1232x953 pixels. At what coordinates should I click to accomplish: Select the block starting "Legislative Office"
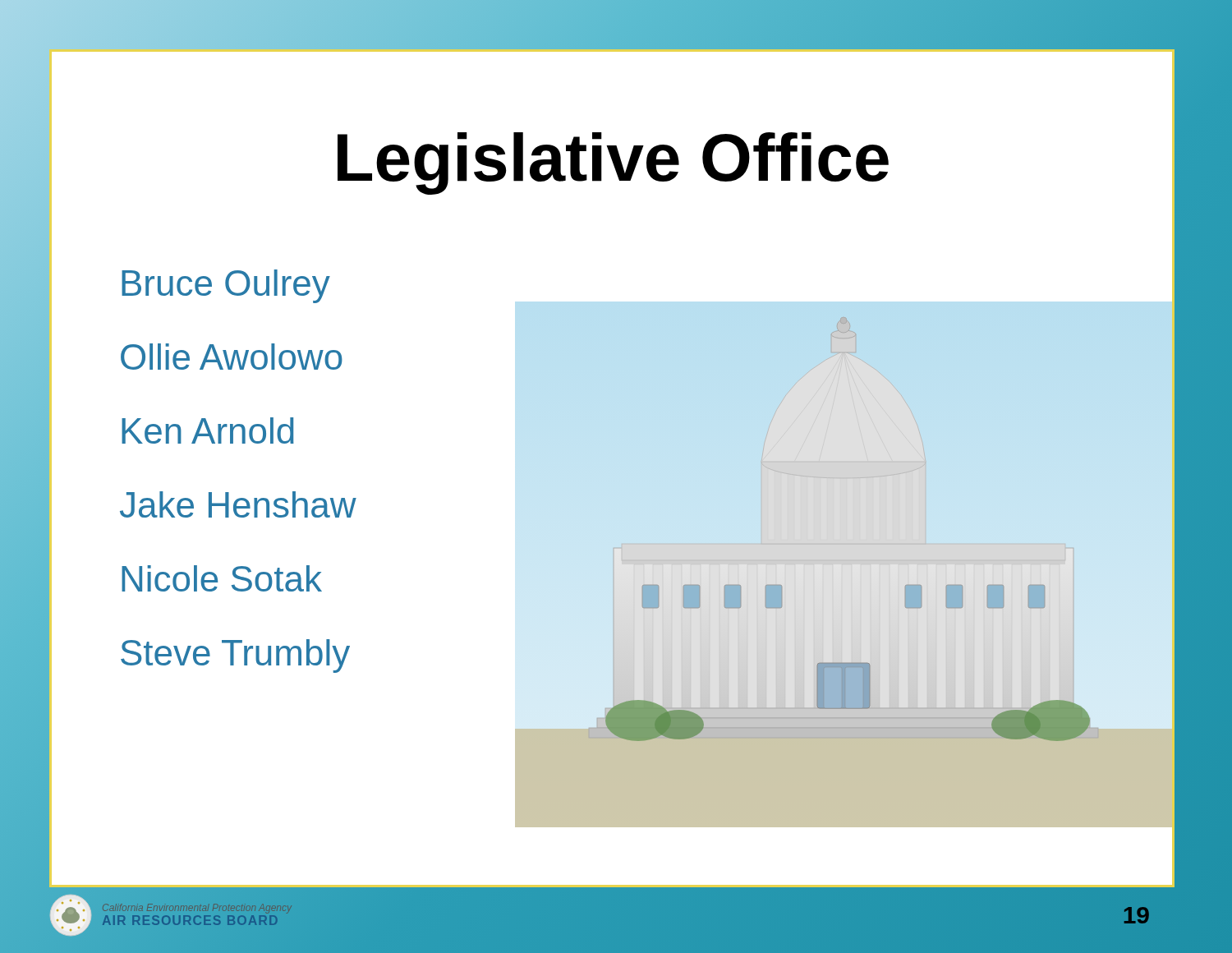(612, 164)
